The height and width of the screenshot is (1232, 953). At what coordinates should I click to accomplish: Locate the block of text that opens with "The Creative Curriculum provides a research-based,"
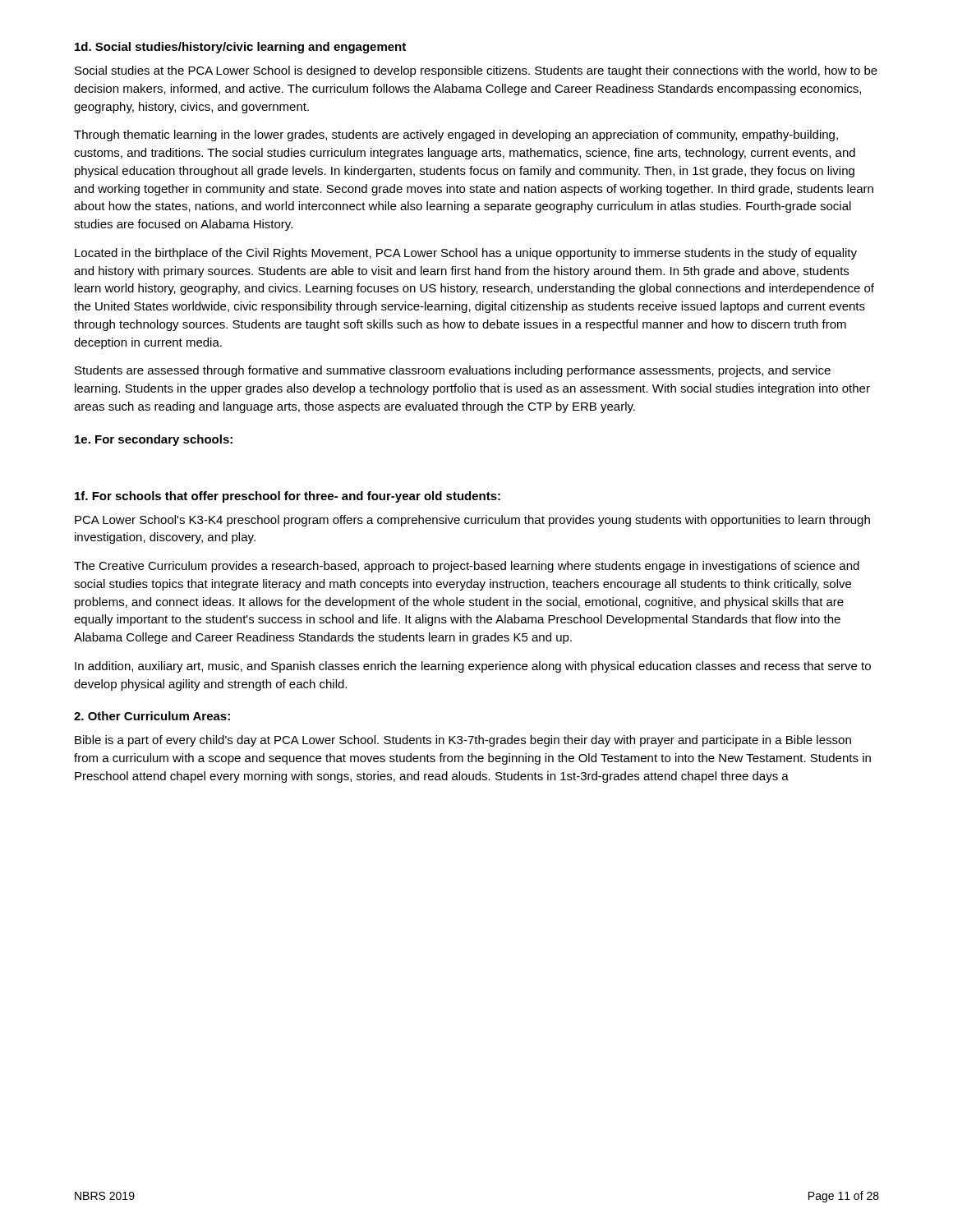click(x=467, y=601)
